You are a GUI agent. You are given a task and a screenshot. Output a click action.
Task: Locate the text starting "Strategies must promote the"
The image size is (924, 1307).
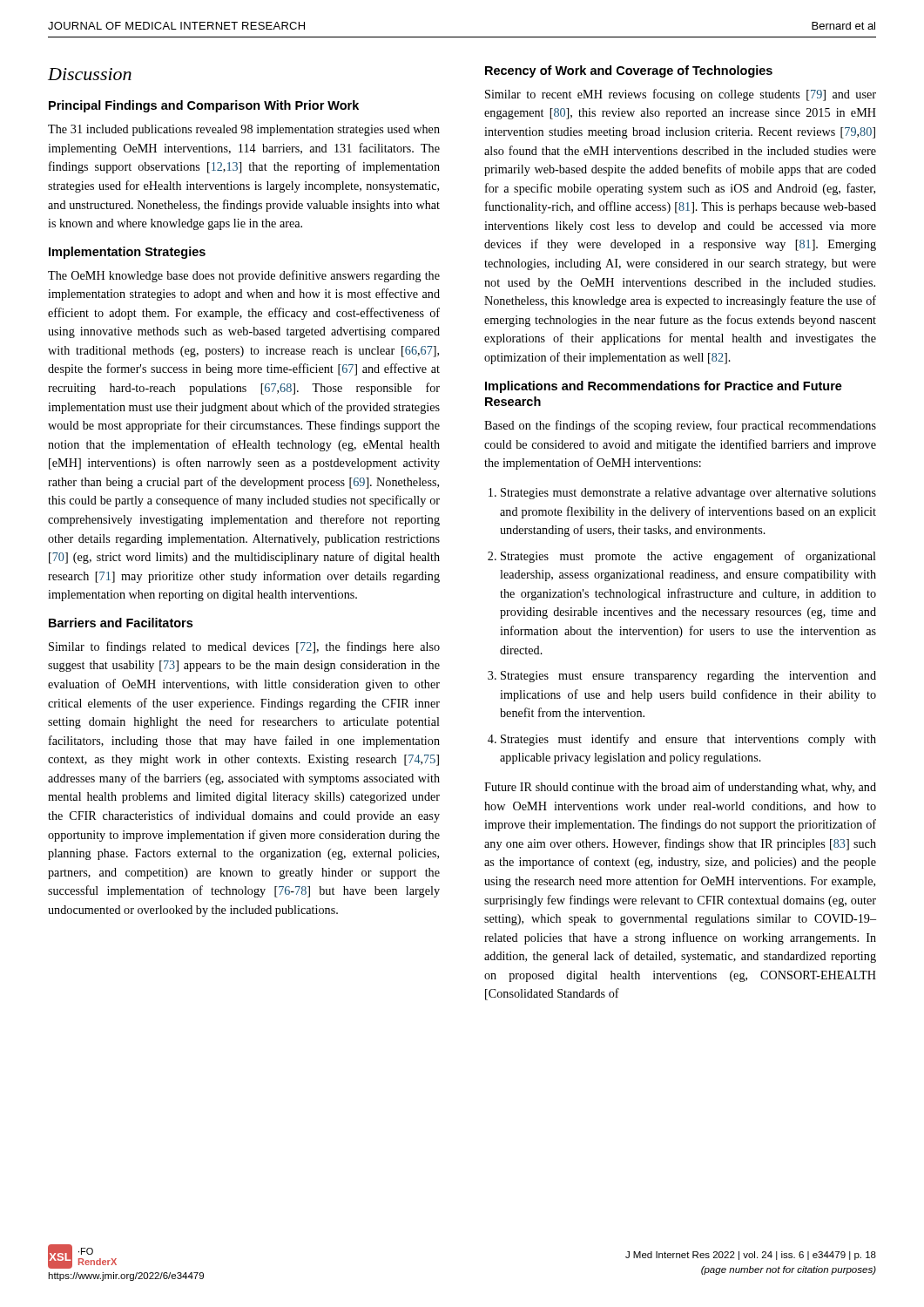pyautogui.click(x=688, y=603)
